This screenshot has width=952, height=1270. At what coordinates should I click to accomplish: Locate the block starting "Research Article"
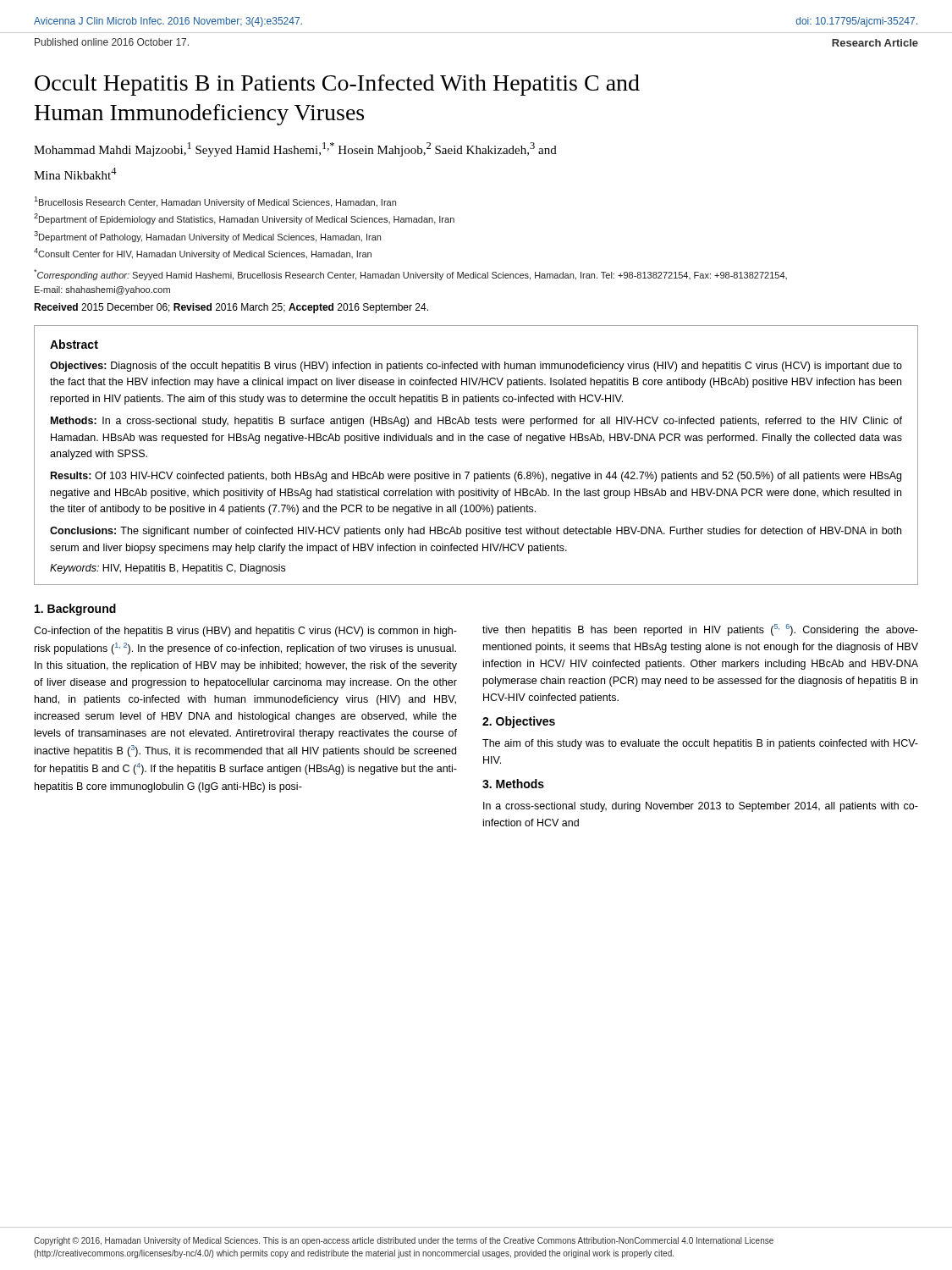point(875,43)
